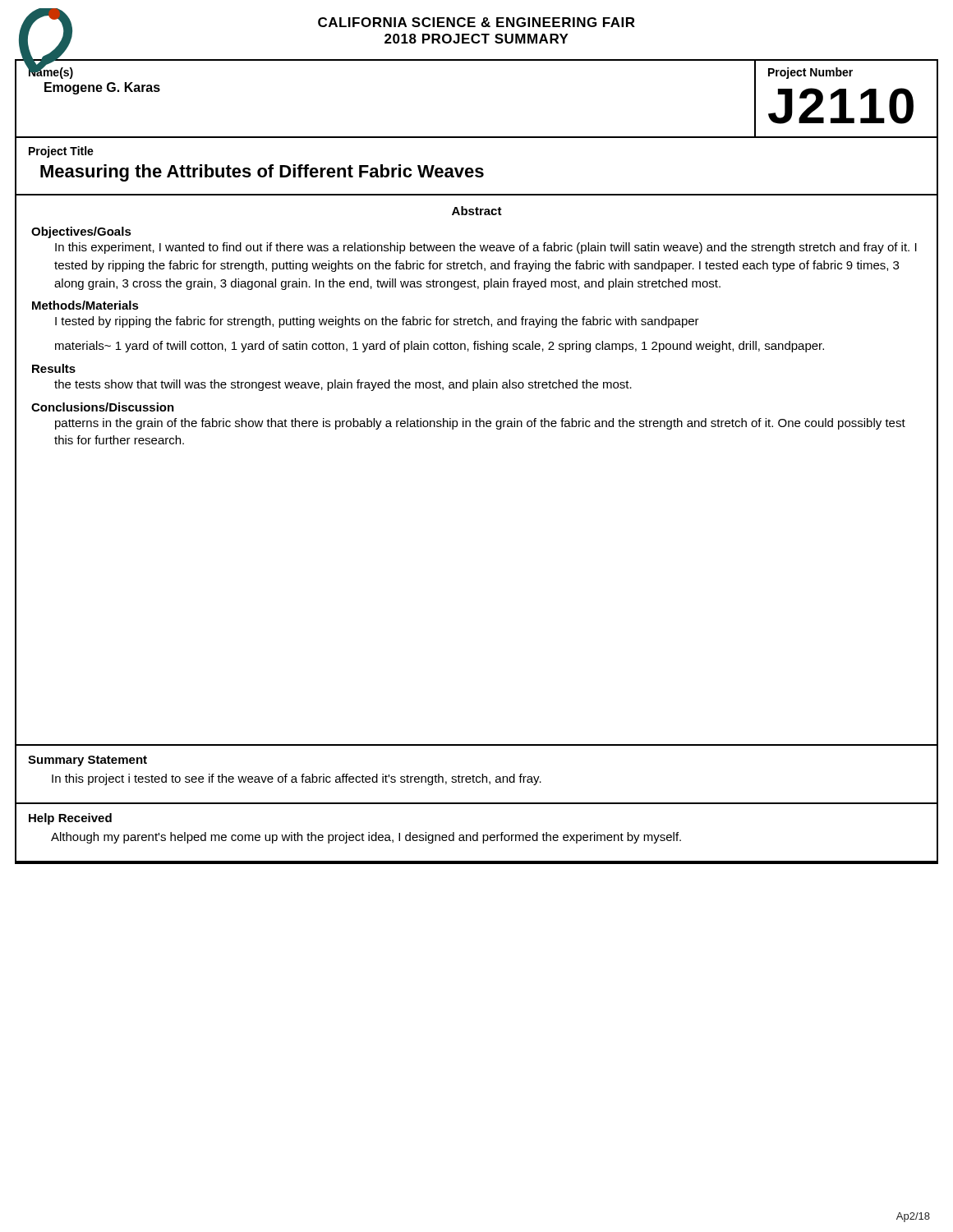This screenshot has width=953, height=1232.
Task: Find the element starting "In this project i"
Action: [x=296, y=778]
